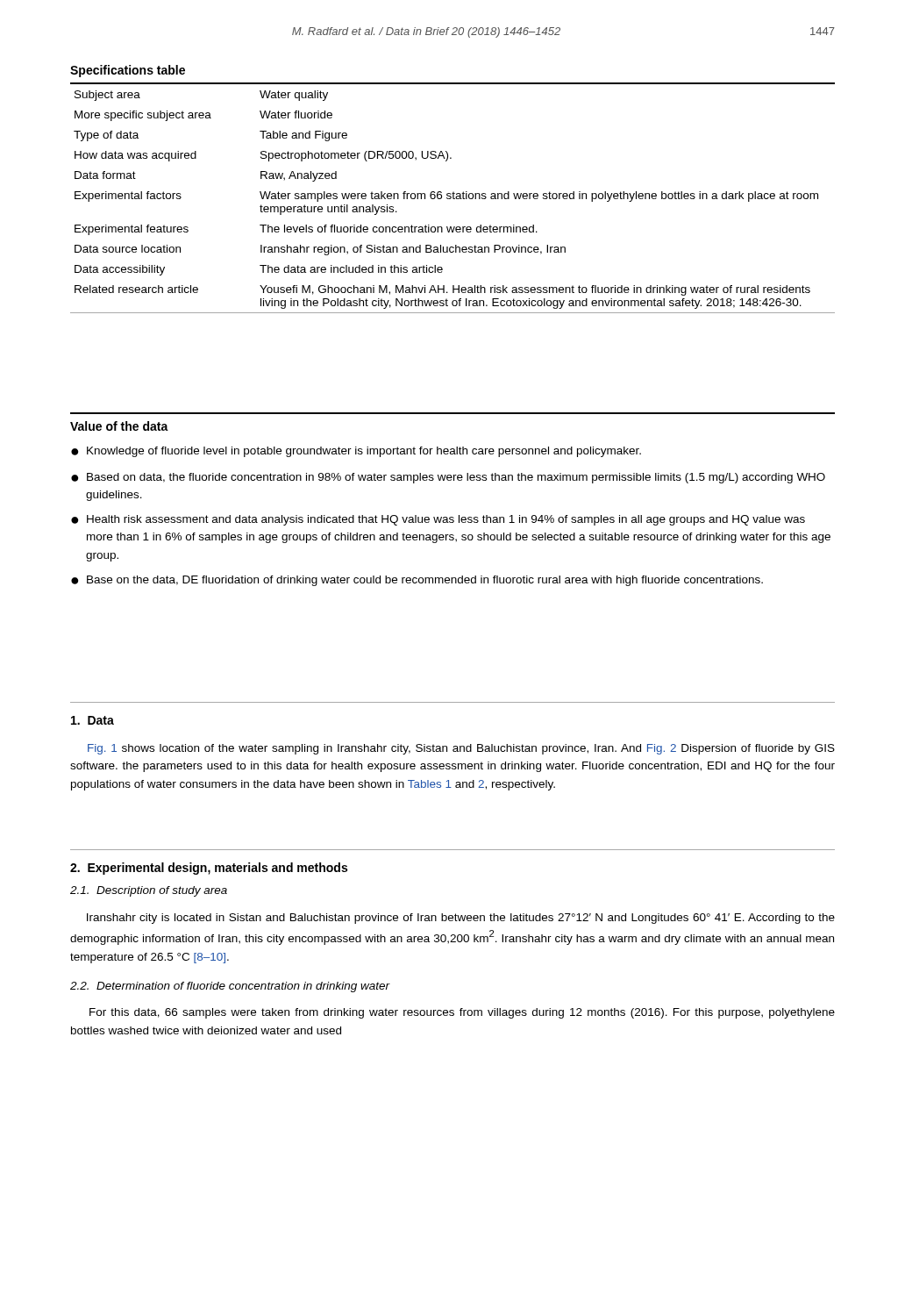Point to the section header beginning "Specifications table Subject area Water quality"
Screen dimensions: 1316x905
[452, 188]
